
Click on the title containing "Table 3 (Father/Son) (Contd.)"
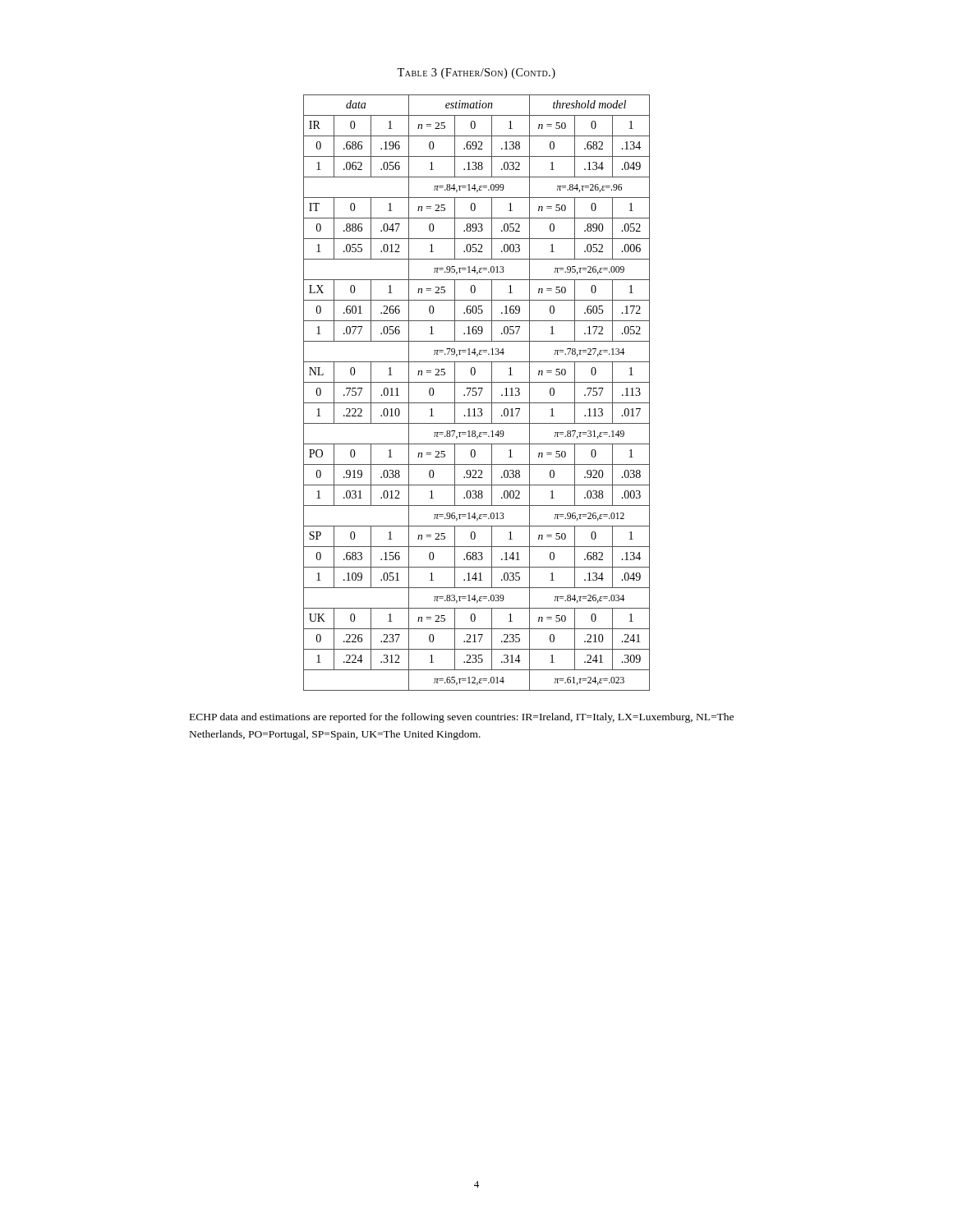(x=476, y=72)
